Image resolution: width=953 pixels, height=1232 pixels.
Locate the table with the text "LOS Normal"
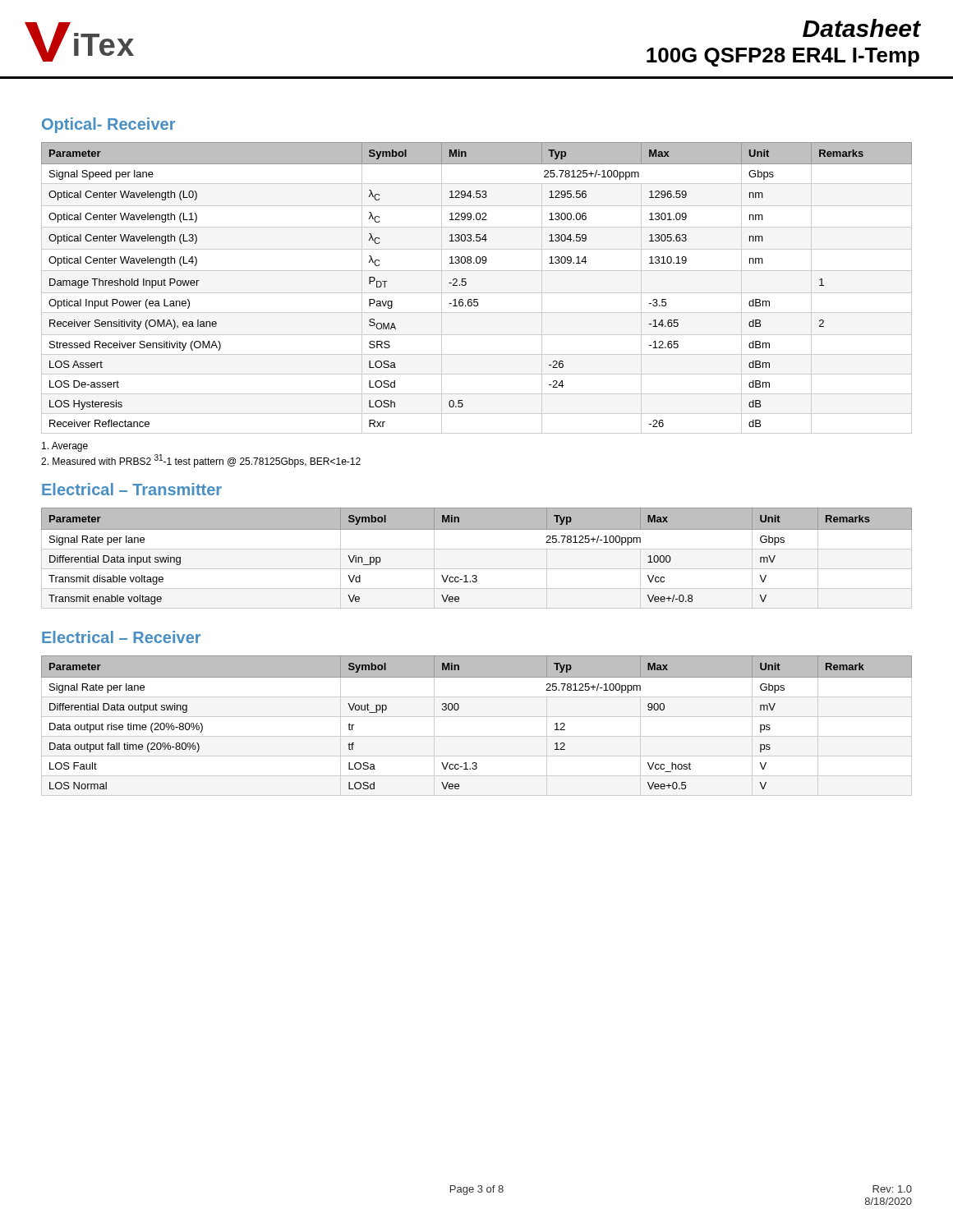tap(476, 725)
